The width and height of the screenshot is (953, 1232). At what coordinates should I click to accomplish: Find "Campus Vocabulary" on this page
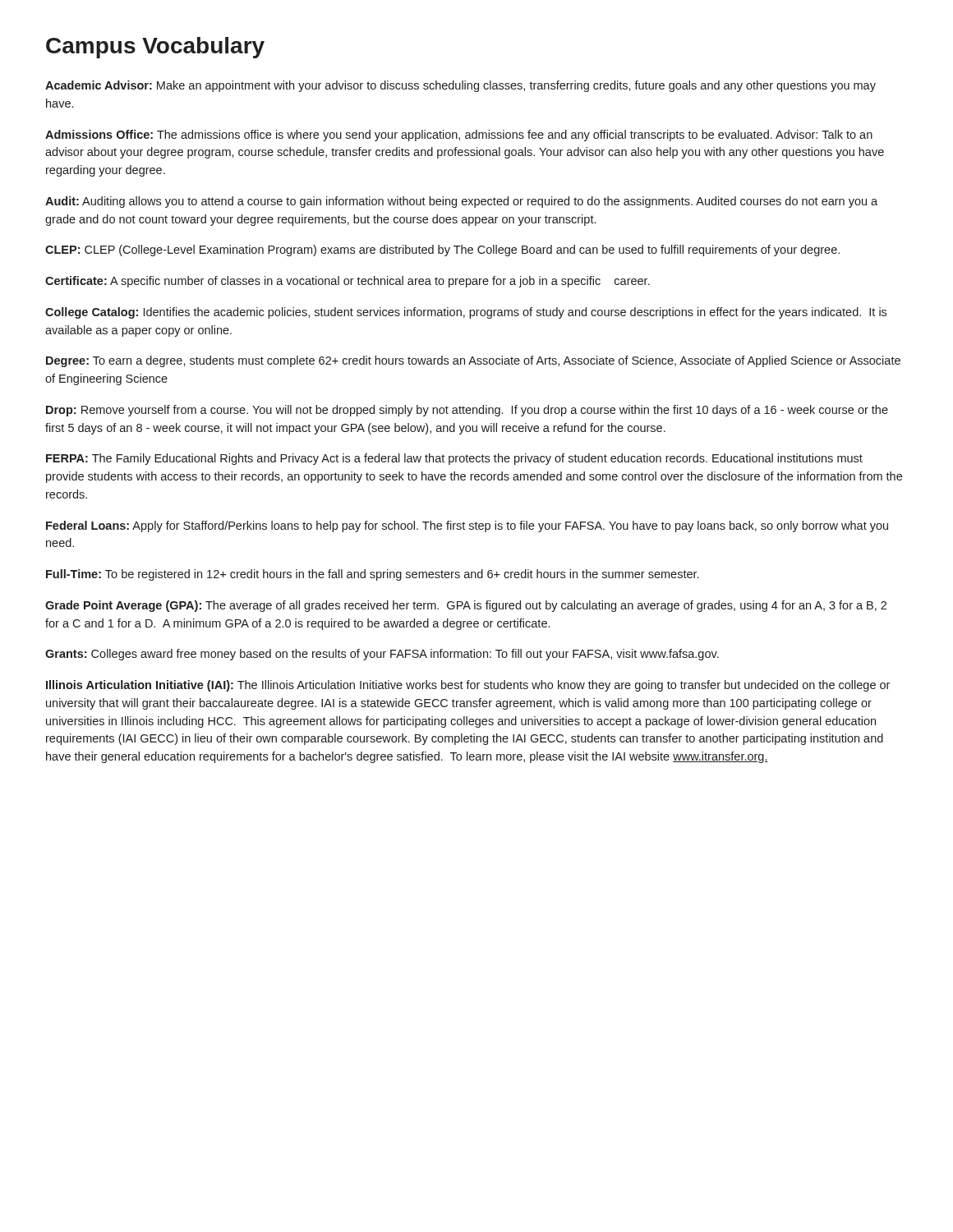[155, 46]
